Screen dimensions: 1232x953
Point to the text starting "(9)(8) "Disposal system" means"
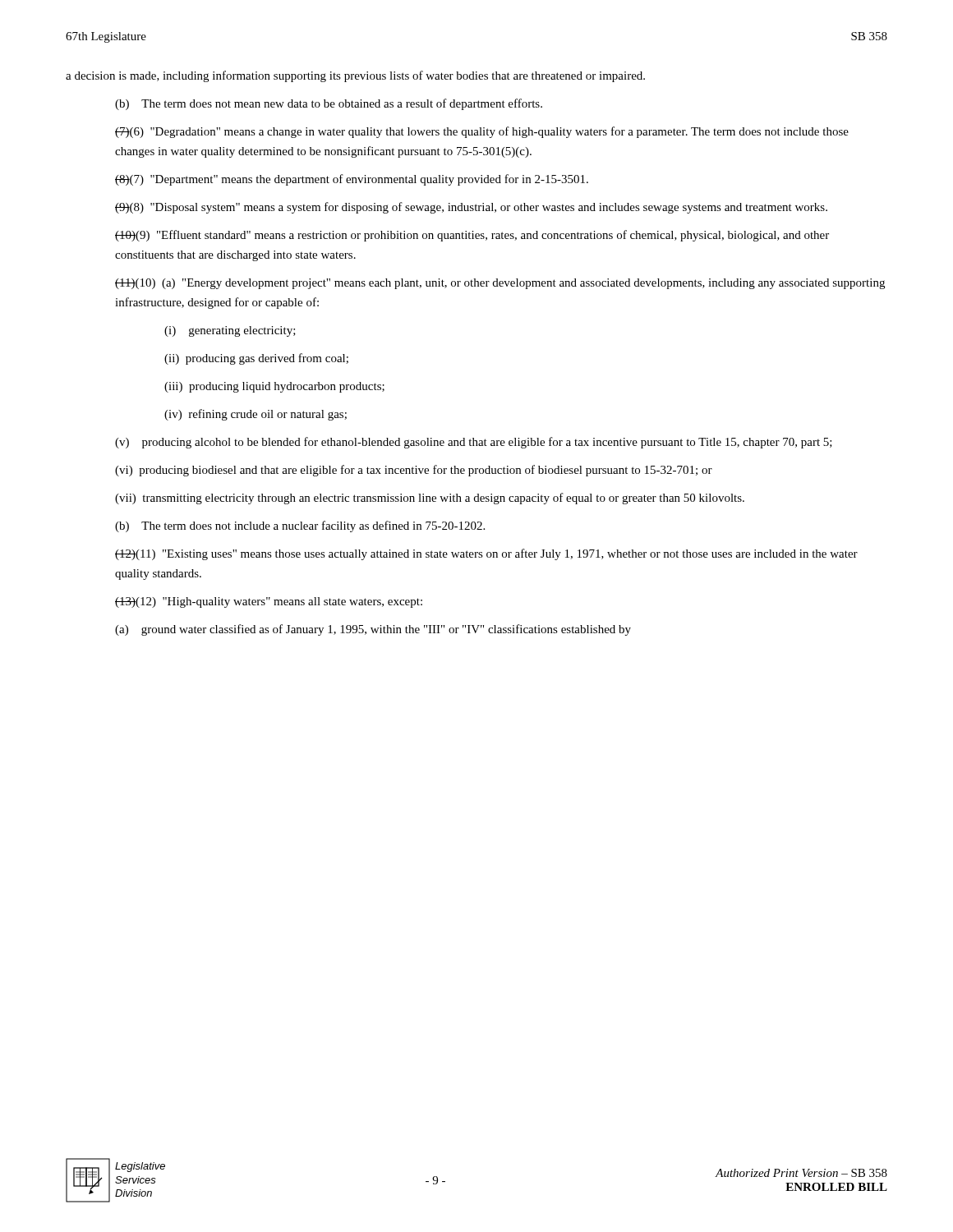pos(472,207)
